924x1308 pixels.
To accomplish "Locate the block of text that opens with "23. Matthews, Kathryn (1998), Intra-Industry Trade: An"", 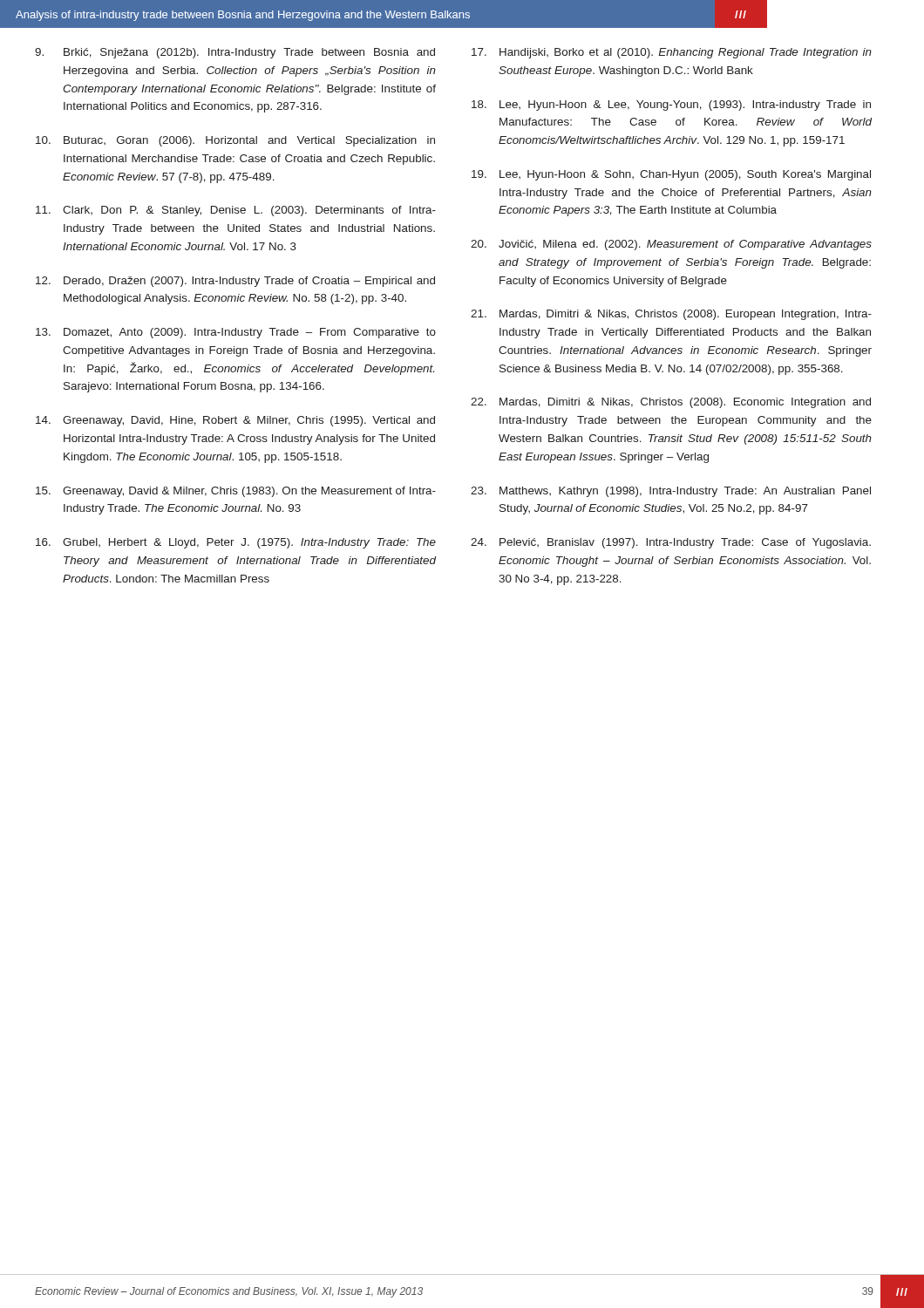I will [x=671, y=500].
